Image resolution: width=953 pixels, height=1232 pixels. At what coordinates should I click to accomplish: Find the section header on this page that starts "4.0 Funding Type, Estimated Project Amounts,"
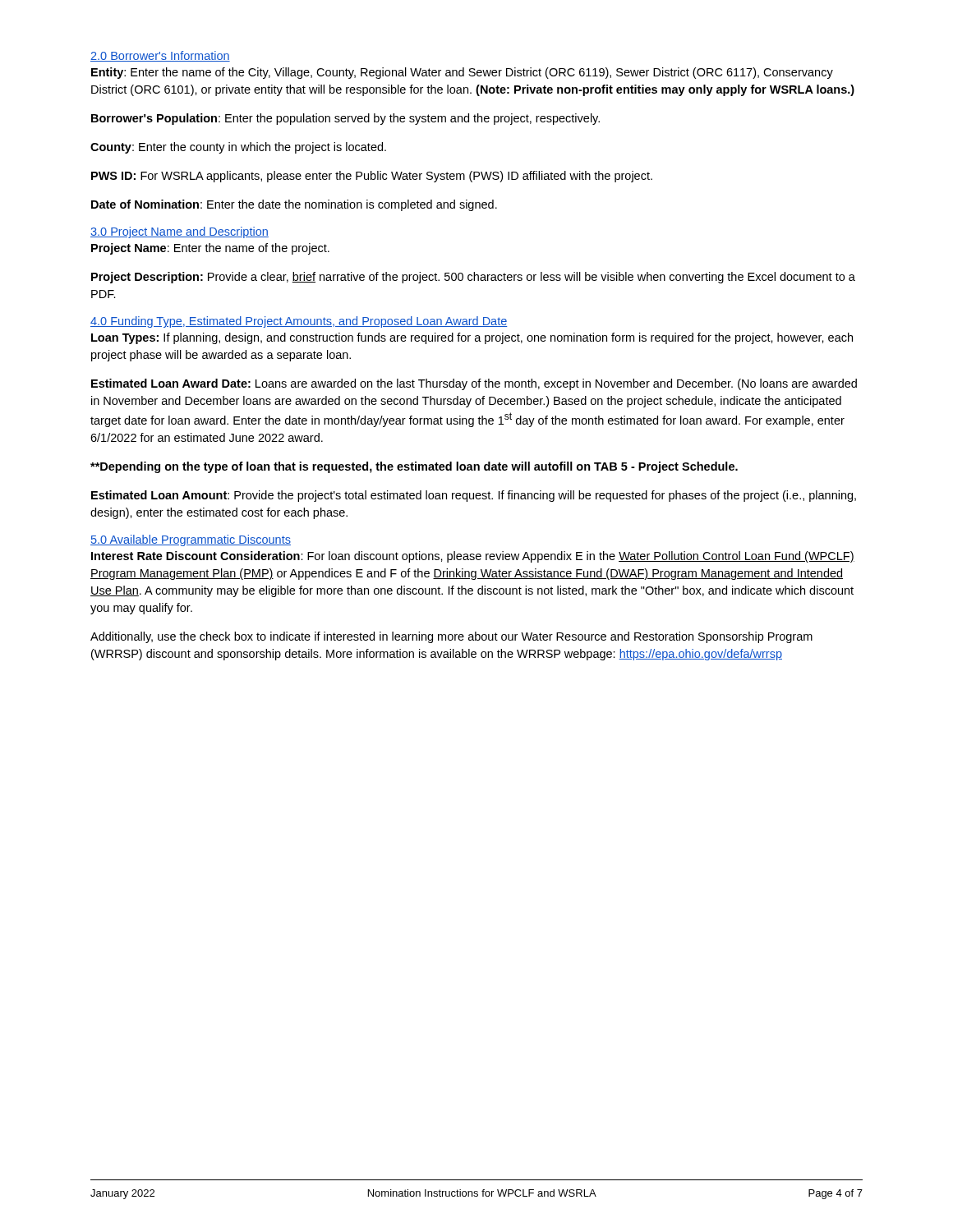tap(299, 321)
